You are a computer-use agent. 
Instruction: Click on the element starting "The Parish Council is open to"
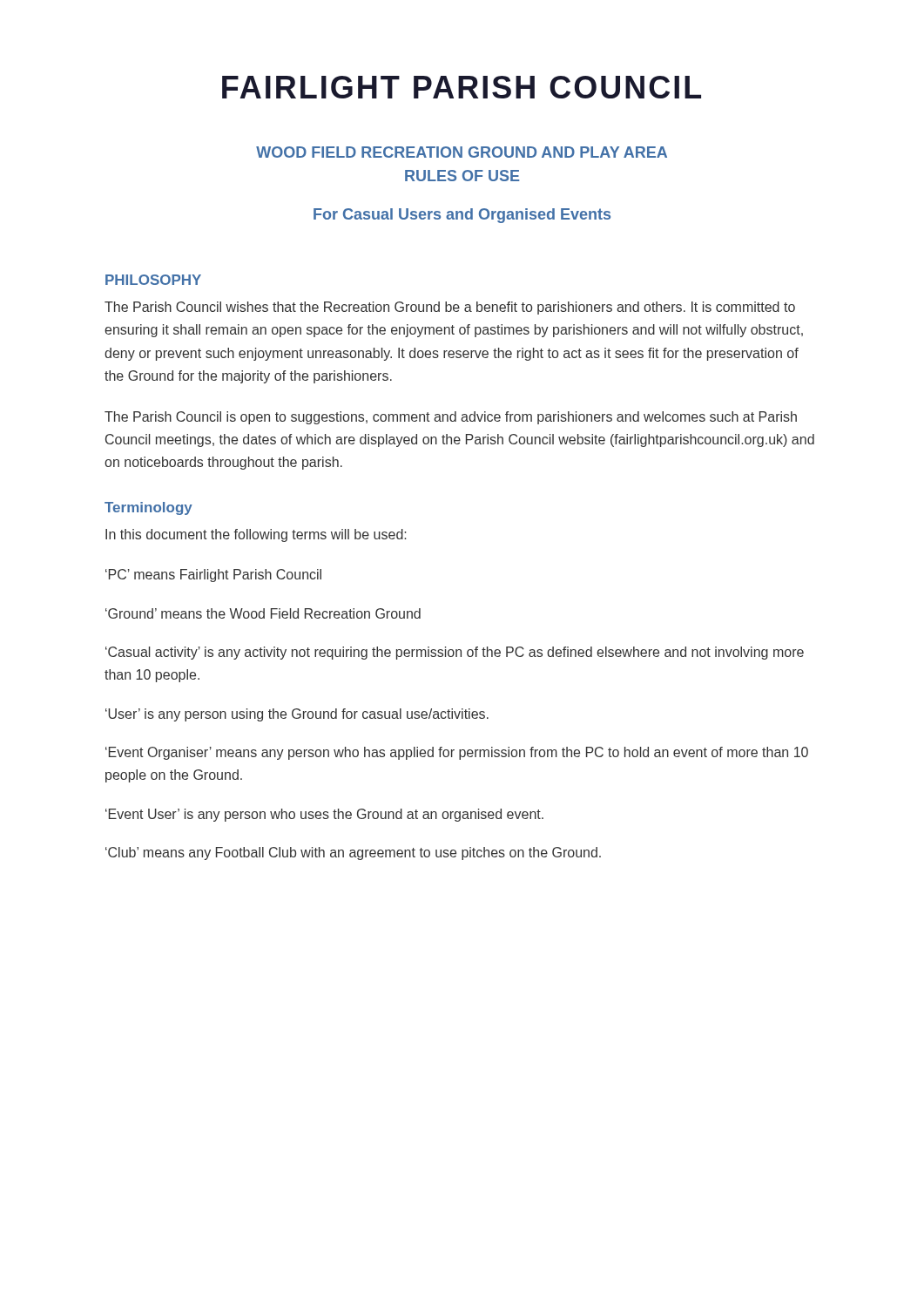[460, 440]
